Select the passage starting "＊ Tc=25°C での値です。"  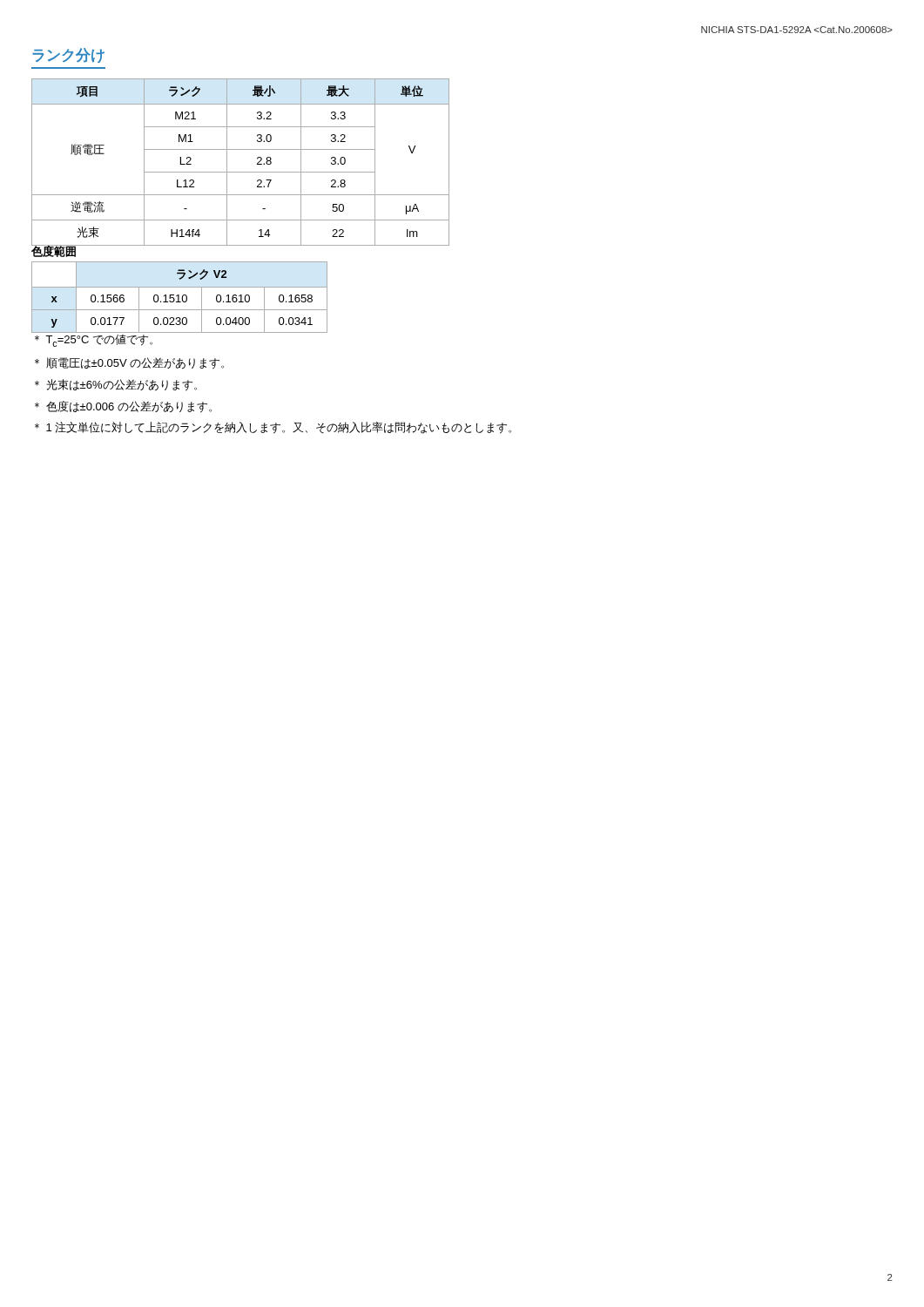coord(96,341)
